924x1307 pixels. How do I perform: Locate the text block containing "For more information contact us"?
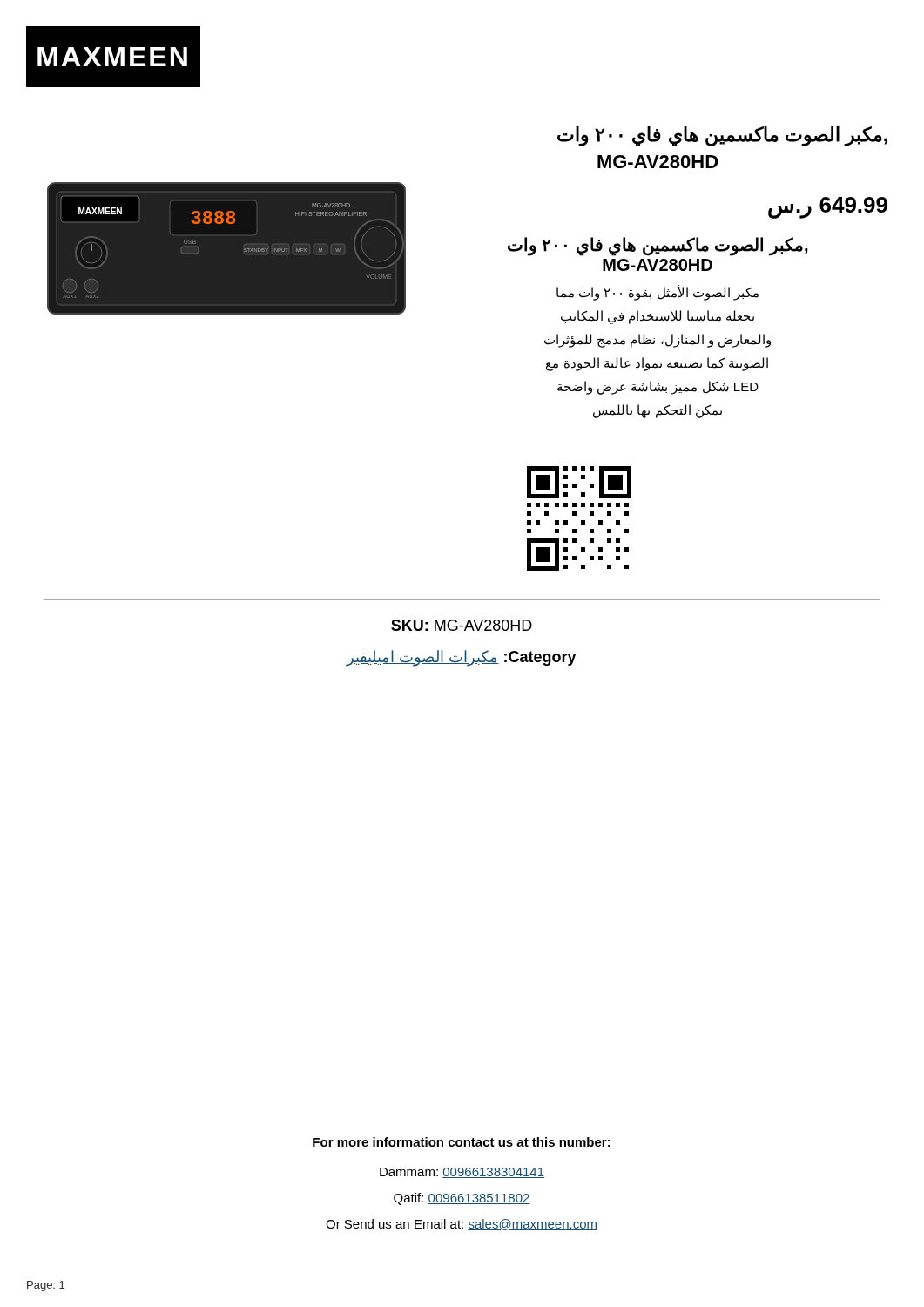coord(462,1183)
